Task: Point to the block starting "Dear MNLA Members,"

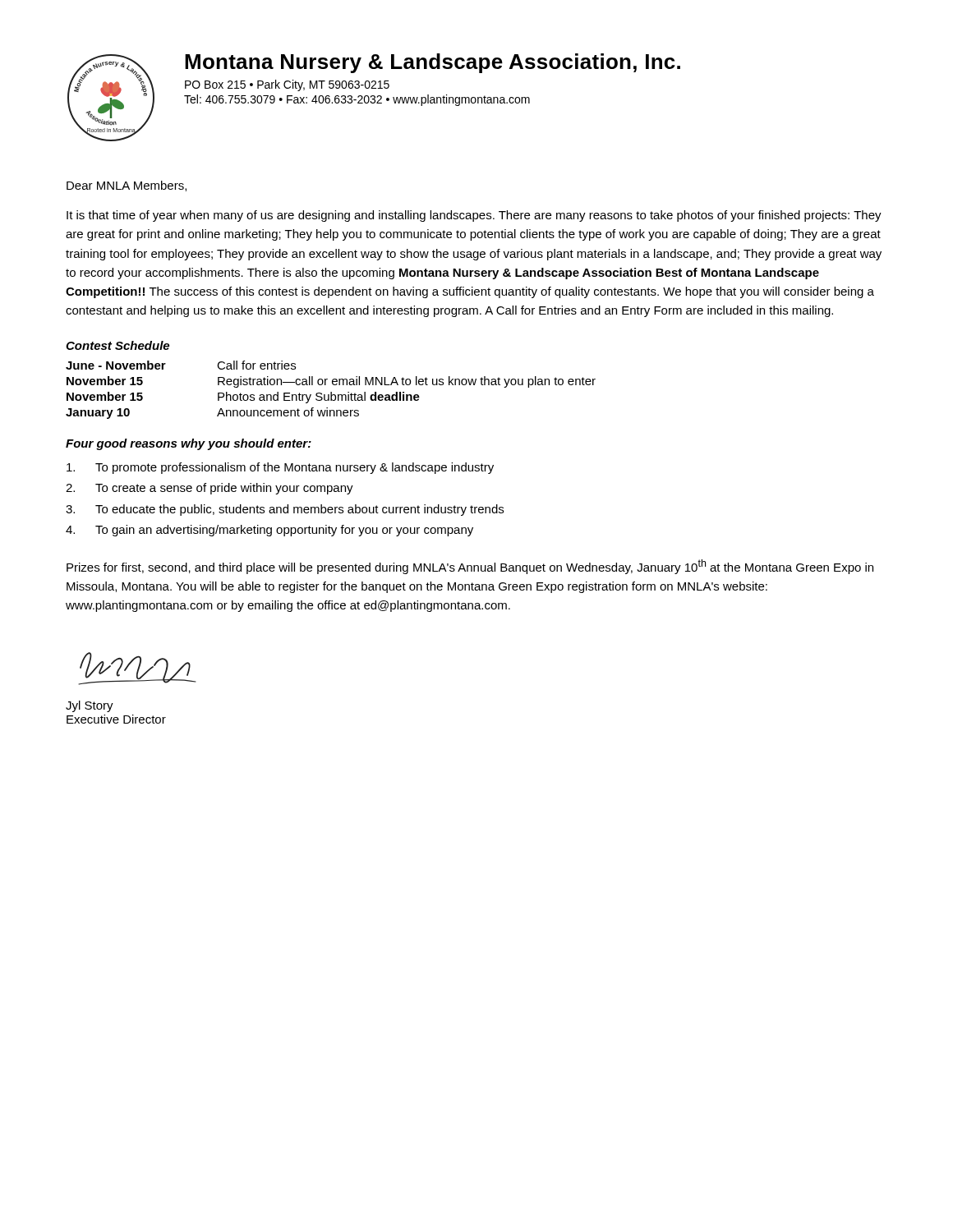Action: coord(127,185)
